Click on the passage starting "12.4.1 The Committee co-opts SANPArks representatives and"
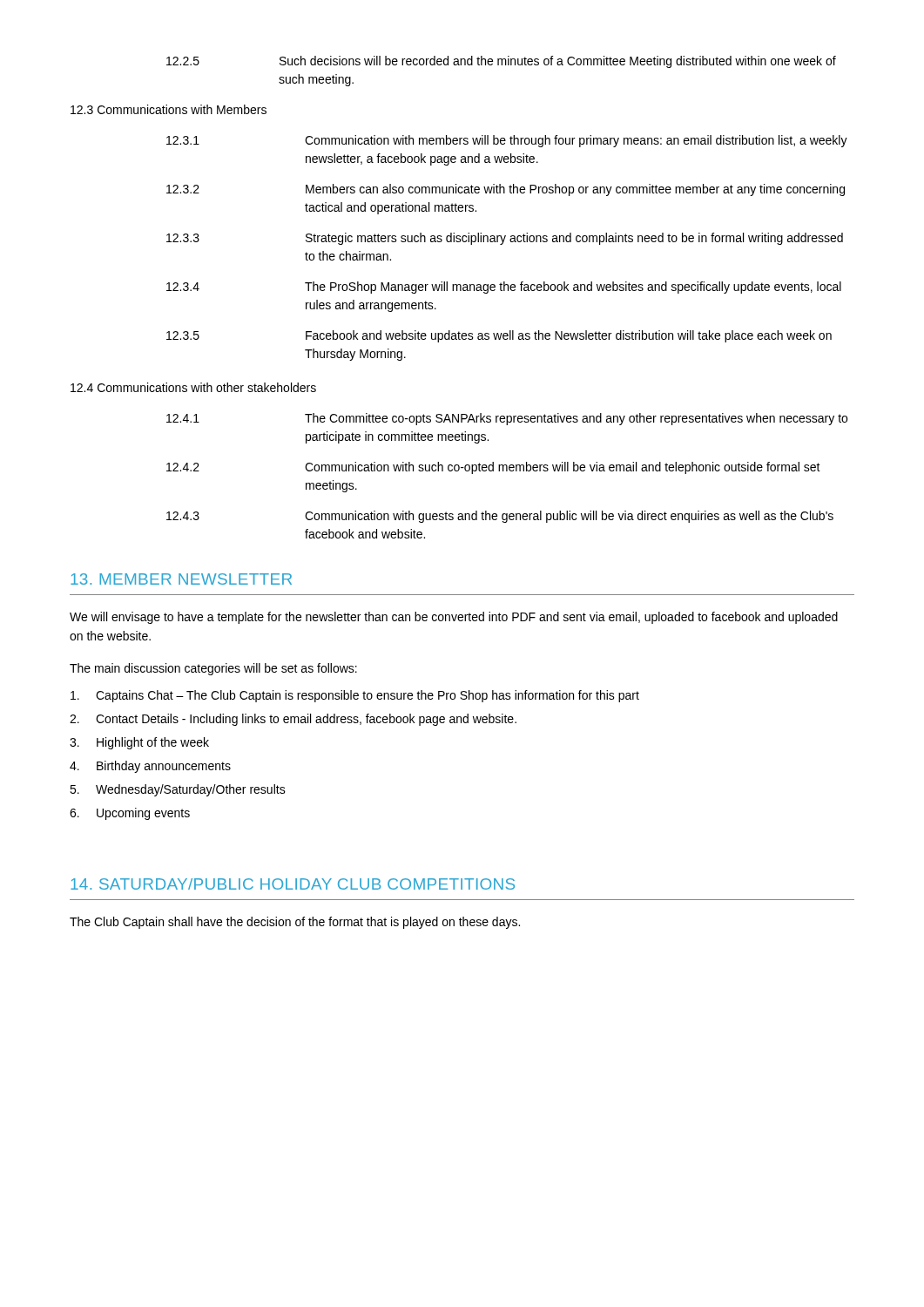The image size is (924, 1307). [462, 428]
